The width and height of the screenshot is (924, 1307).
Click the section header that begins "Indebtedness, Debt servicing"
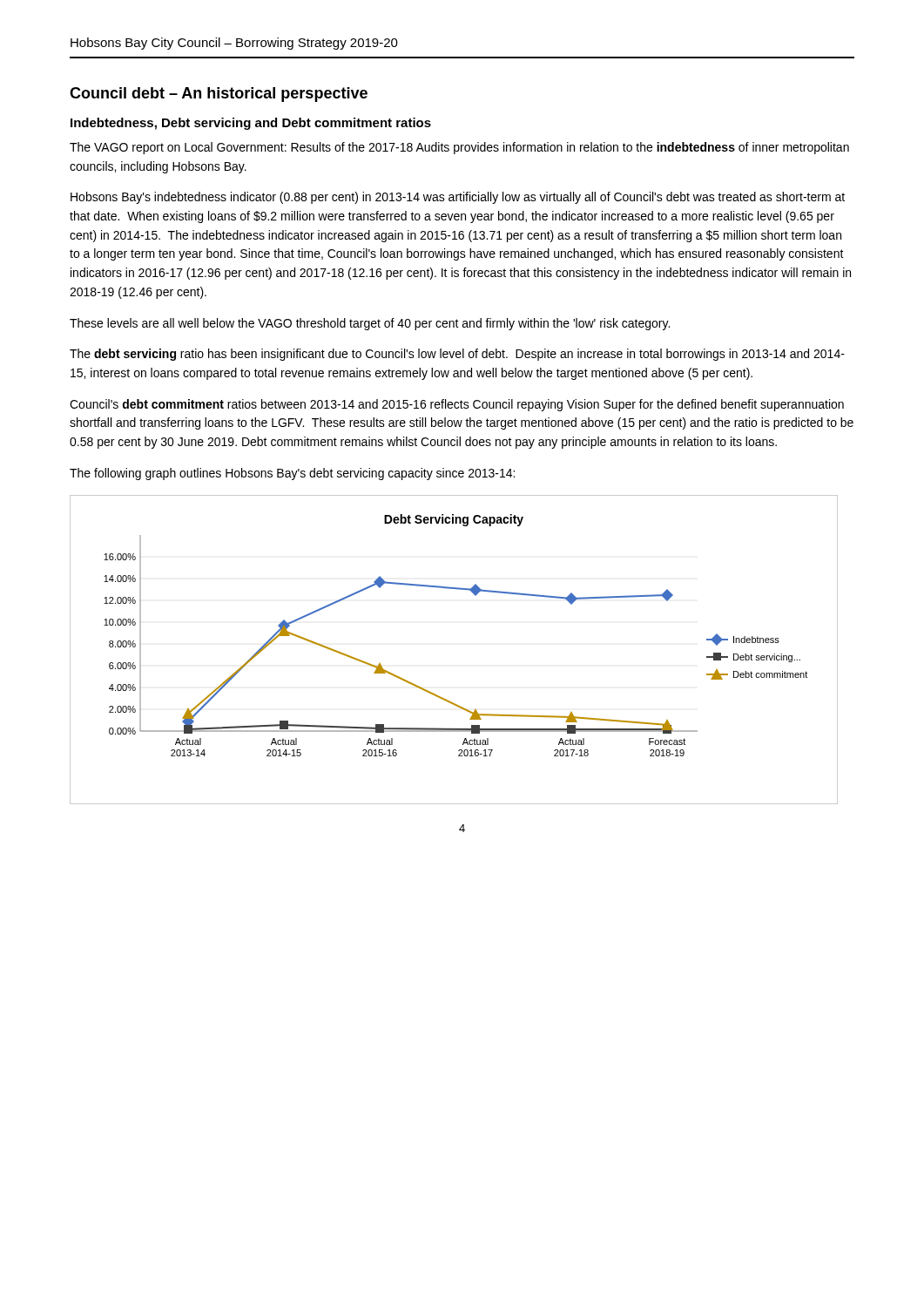click(x=250, y=122)
